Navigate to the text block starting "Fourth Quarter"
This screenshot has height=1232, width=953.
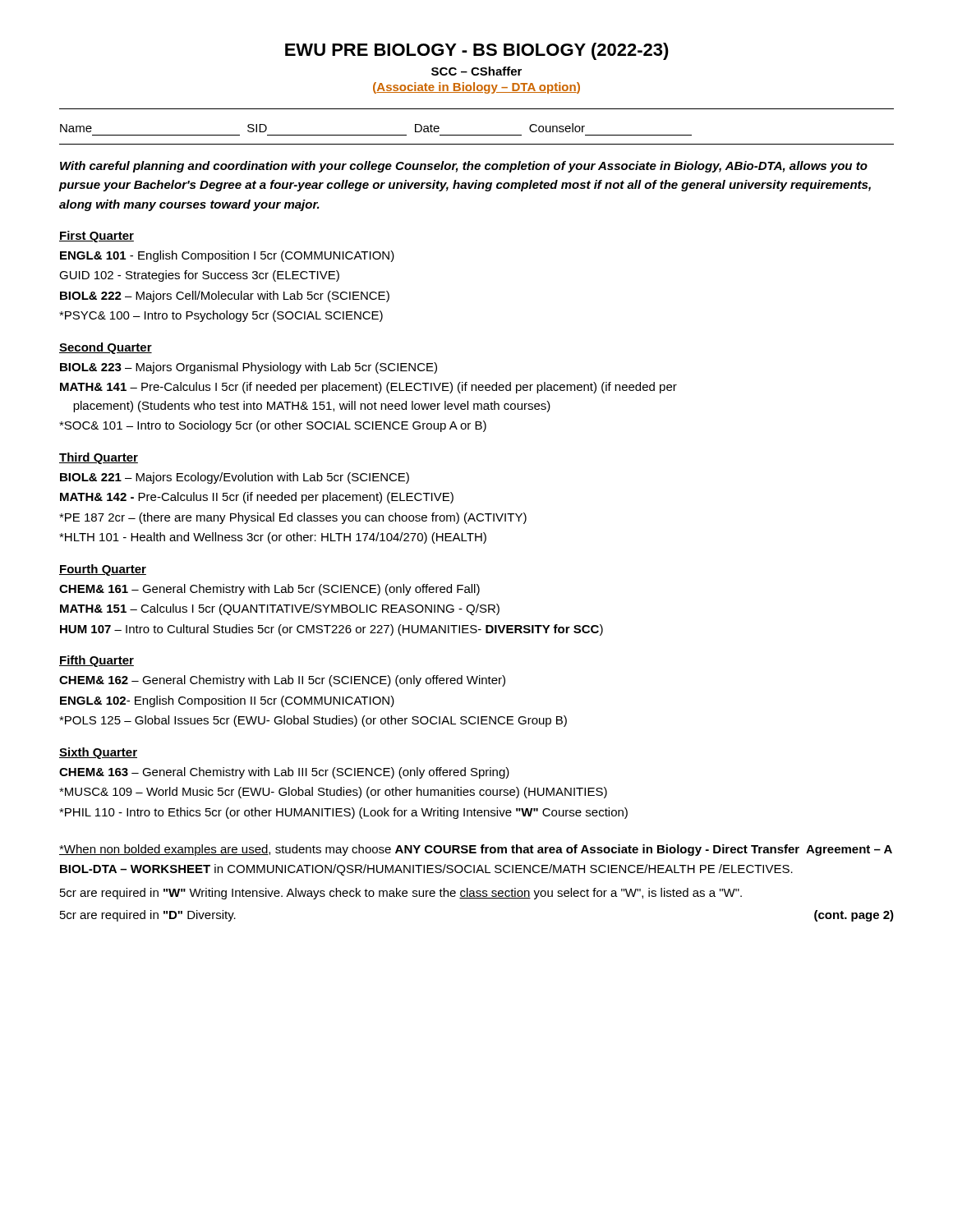pos(103,569)
